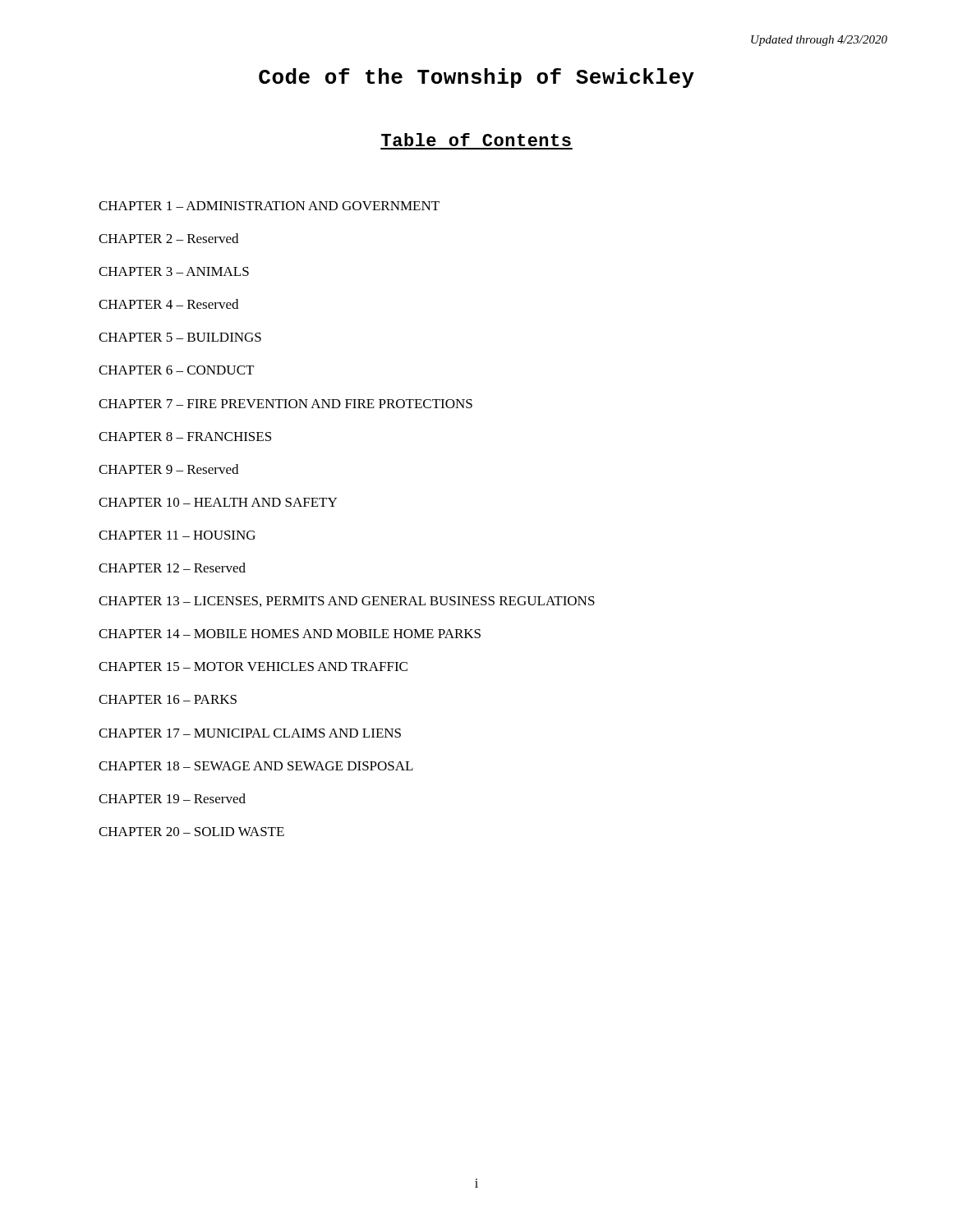The image size is (953, 1232).
Task: Navigate to the region starting "CHAPTER 11 – HOUSING"
Action: tap(177, 535)
